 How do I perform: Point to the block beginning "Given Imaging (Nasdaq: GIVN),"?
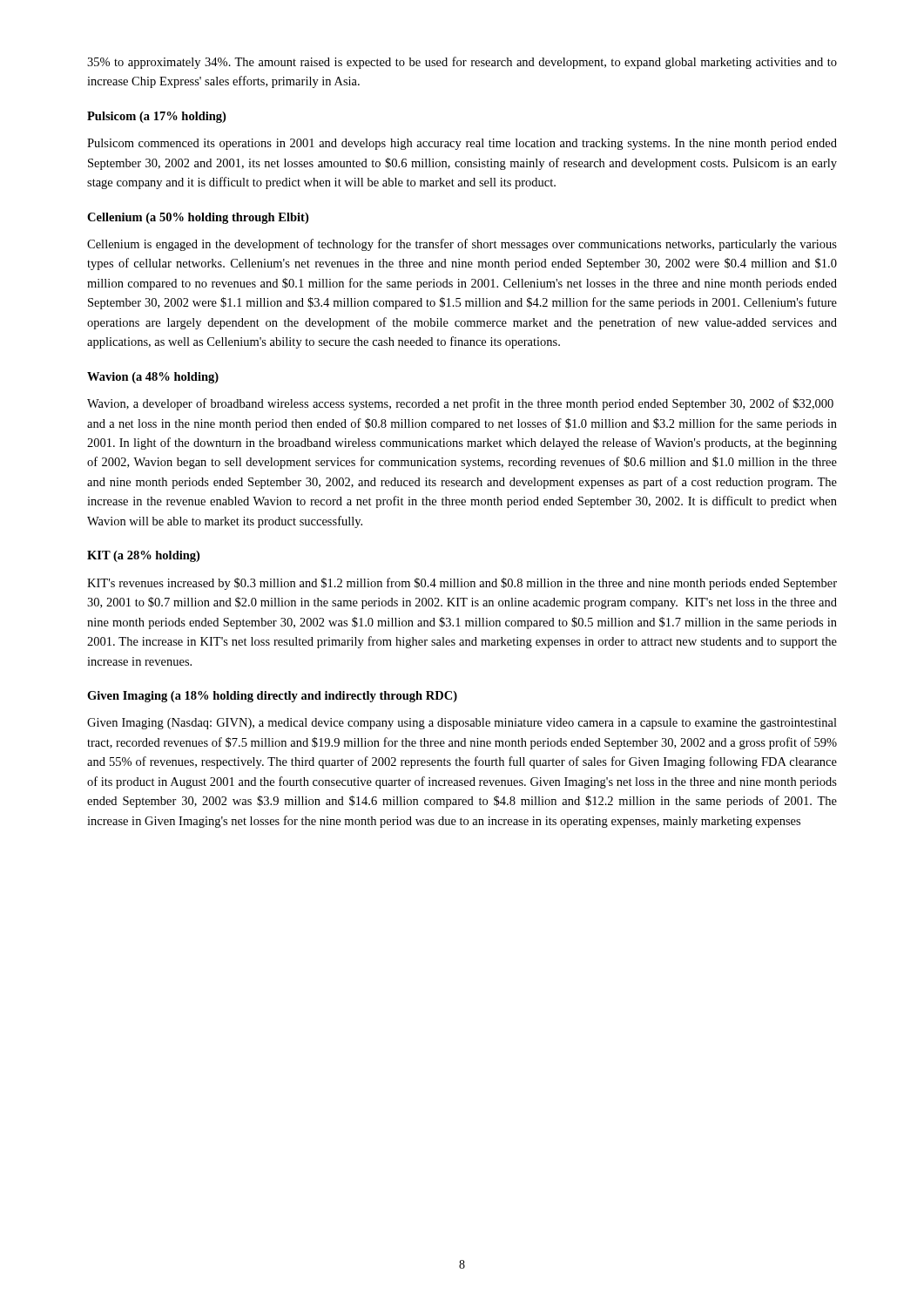tap(462, 772)
